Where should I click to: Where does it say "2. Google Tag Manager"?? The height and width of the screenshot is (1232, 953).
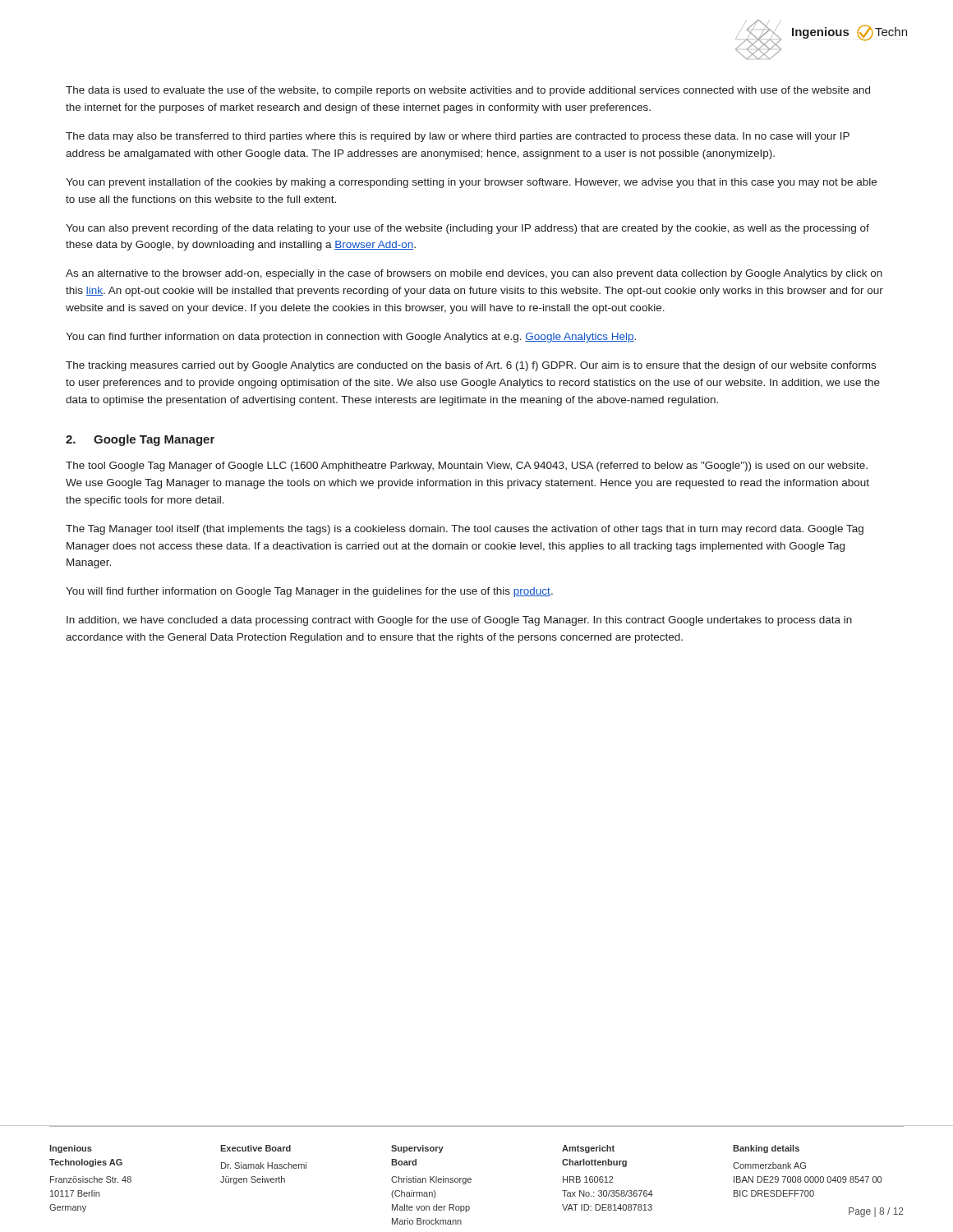140,439
